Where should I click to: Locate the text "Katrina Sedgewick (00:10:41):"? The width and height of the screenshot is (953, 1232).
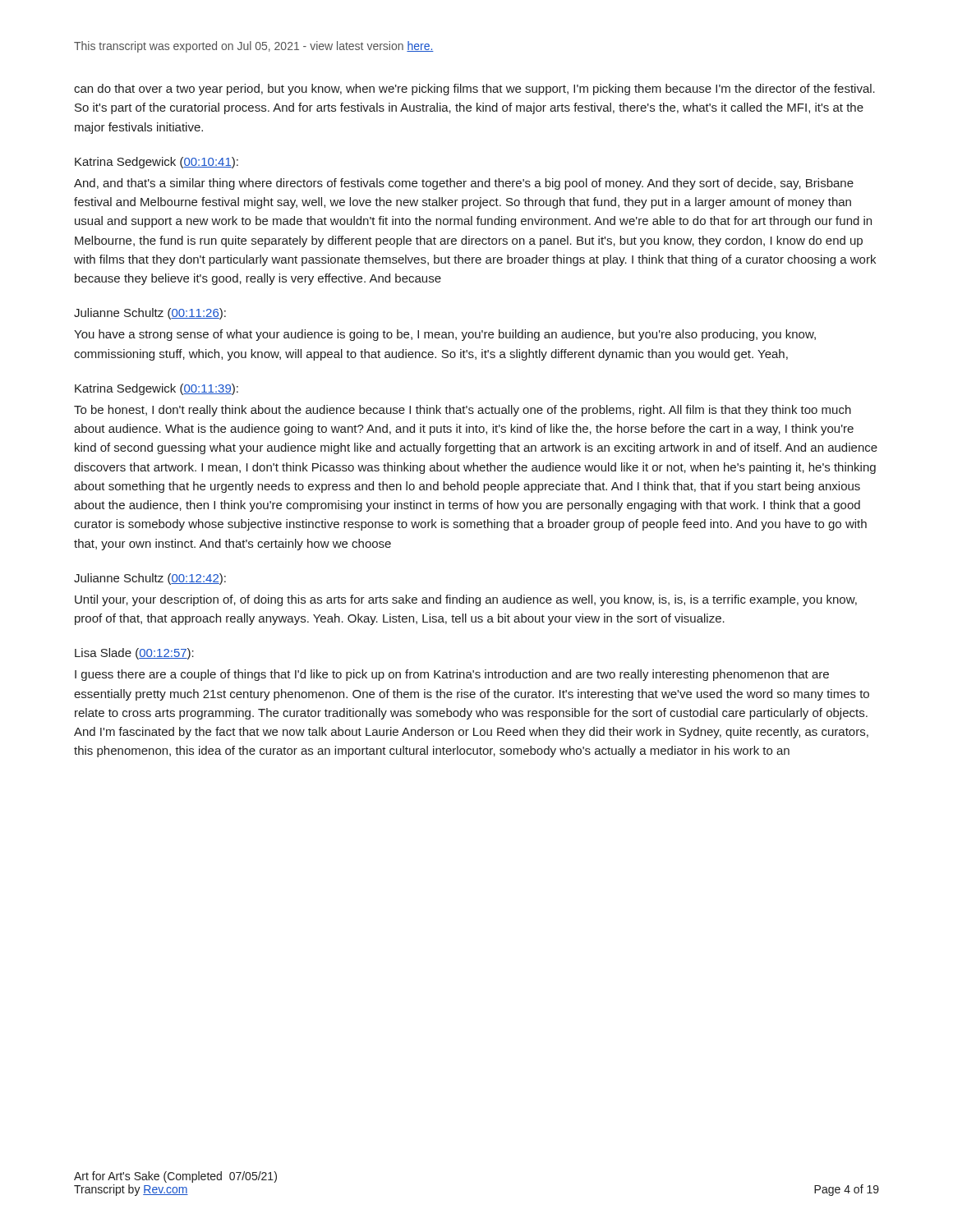coord(156,161)
